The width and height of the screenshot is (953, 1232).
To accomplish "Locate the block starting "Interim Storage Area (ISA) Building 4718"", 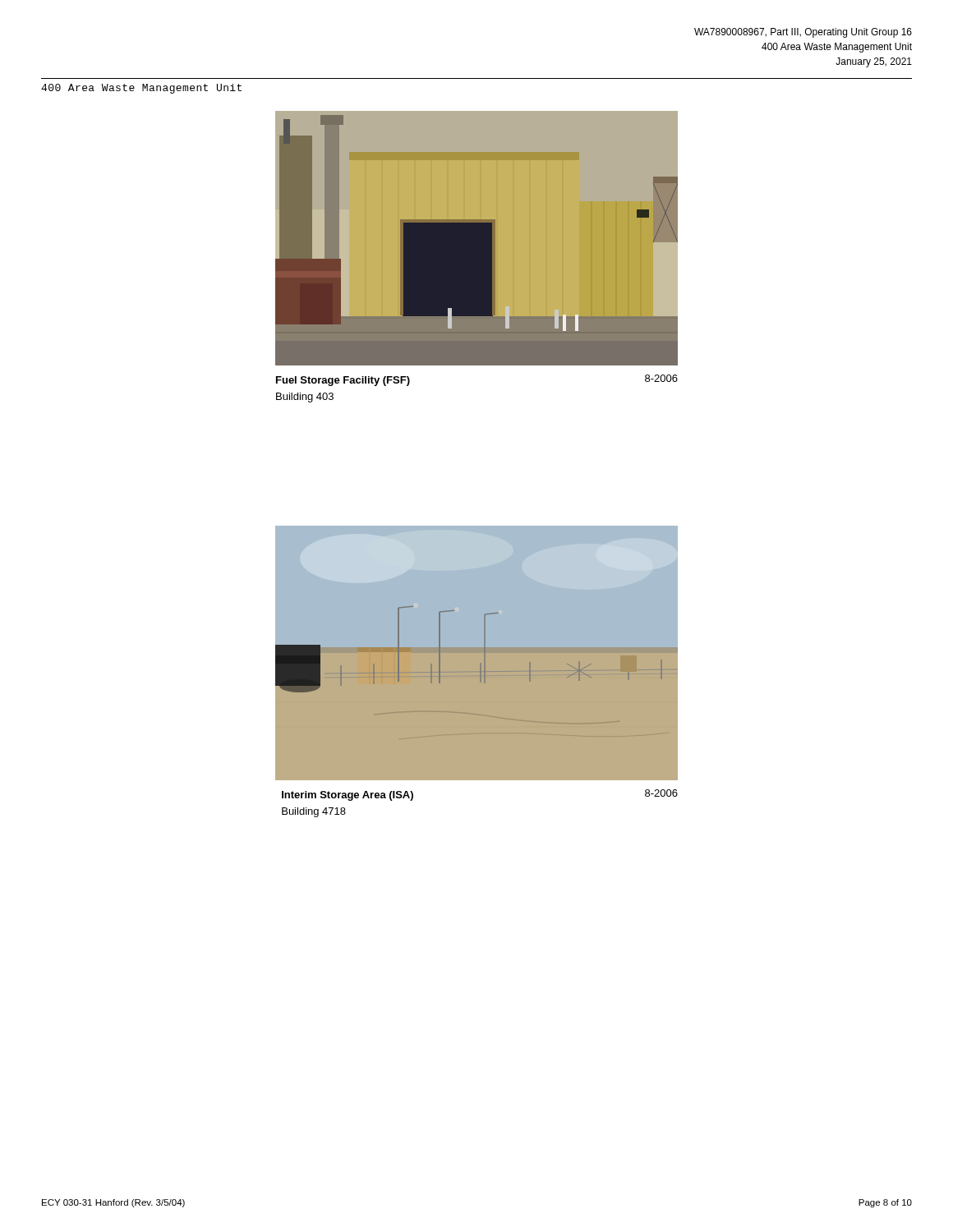I will click(x=344, y=803).
